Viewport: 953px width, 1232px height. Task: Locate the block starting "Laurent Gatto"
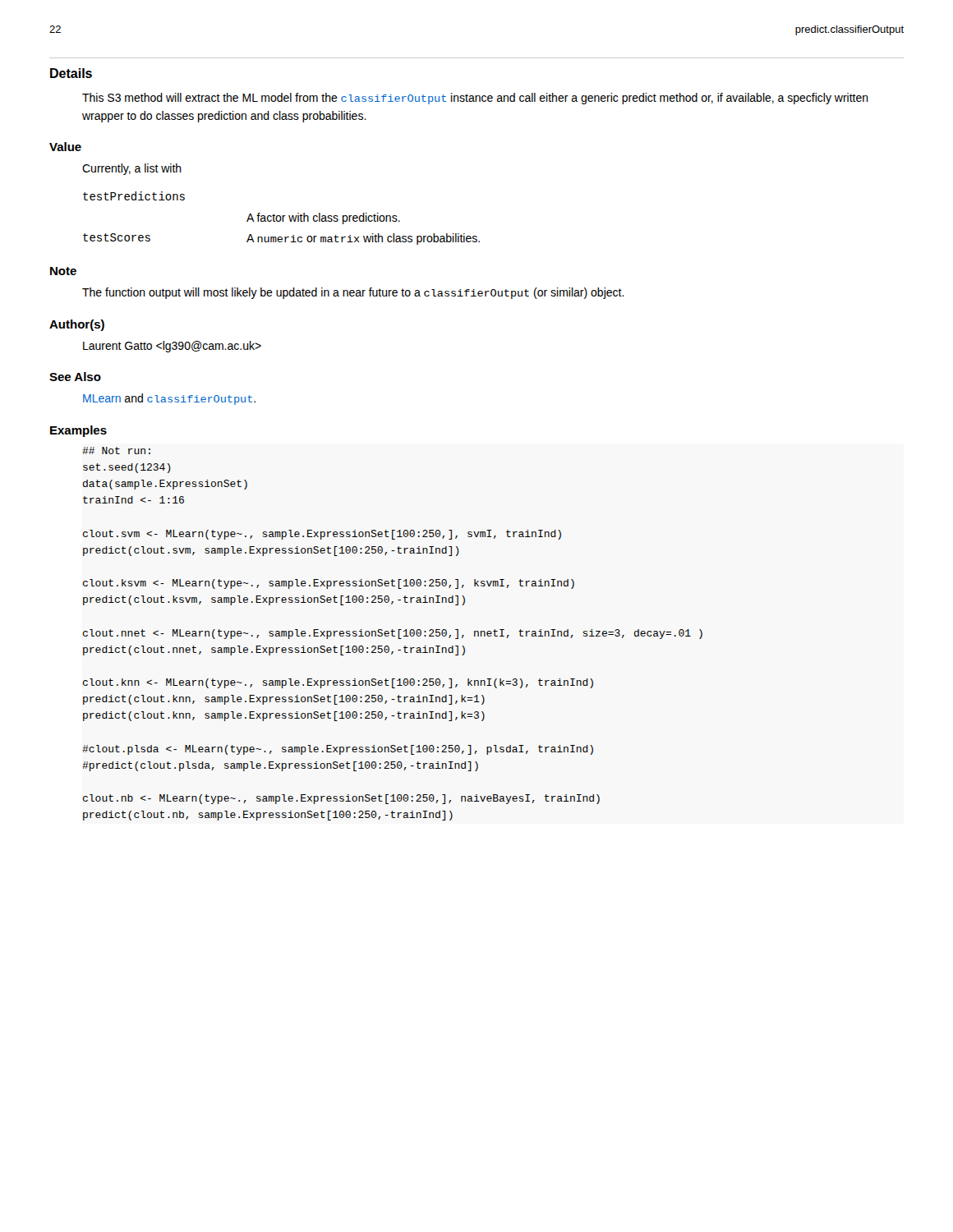tap(172, 346)
